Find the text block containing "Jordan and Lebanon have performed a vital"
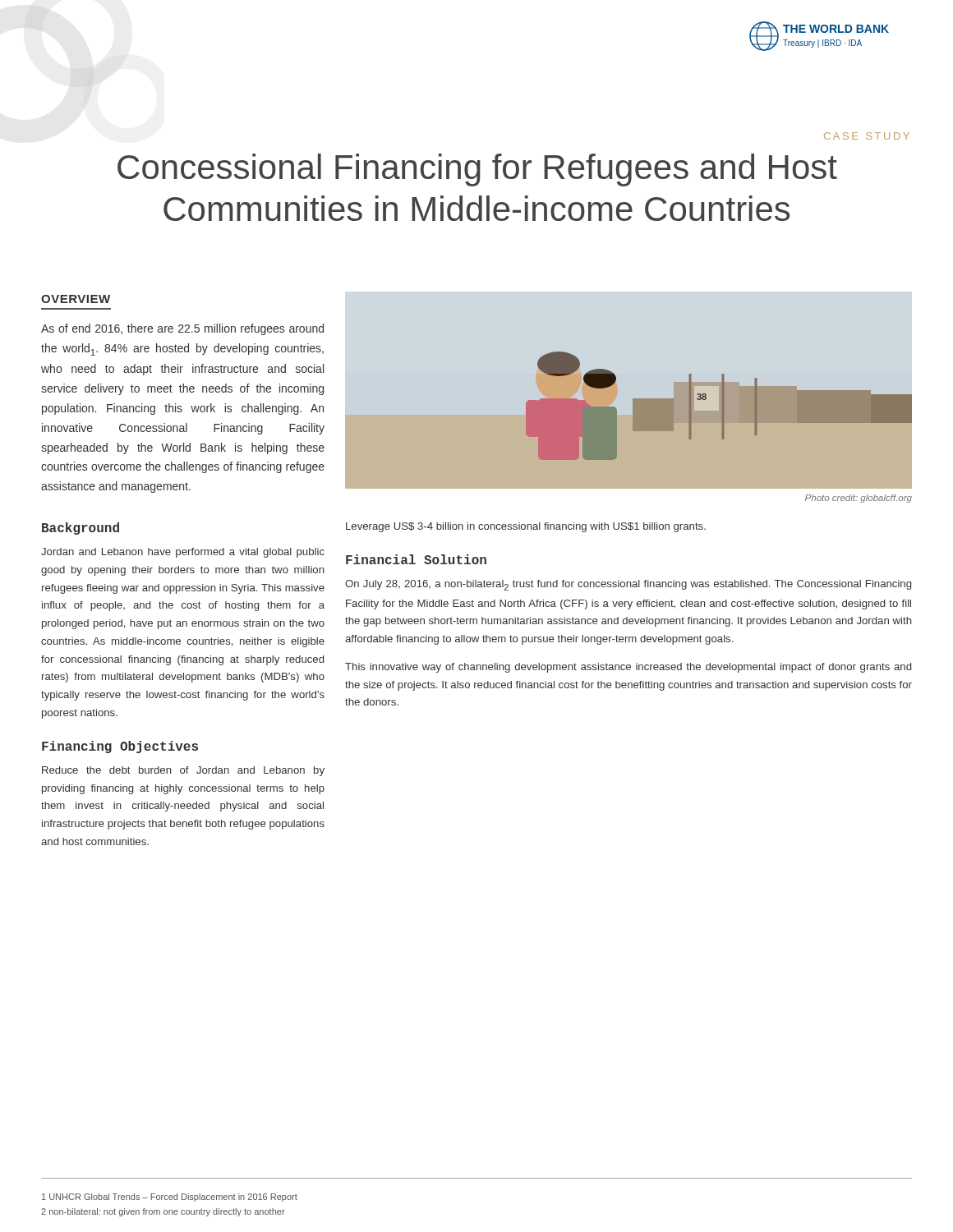The image size is (953, 1232). pos(183,632)
